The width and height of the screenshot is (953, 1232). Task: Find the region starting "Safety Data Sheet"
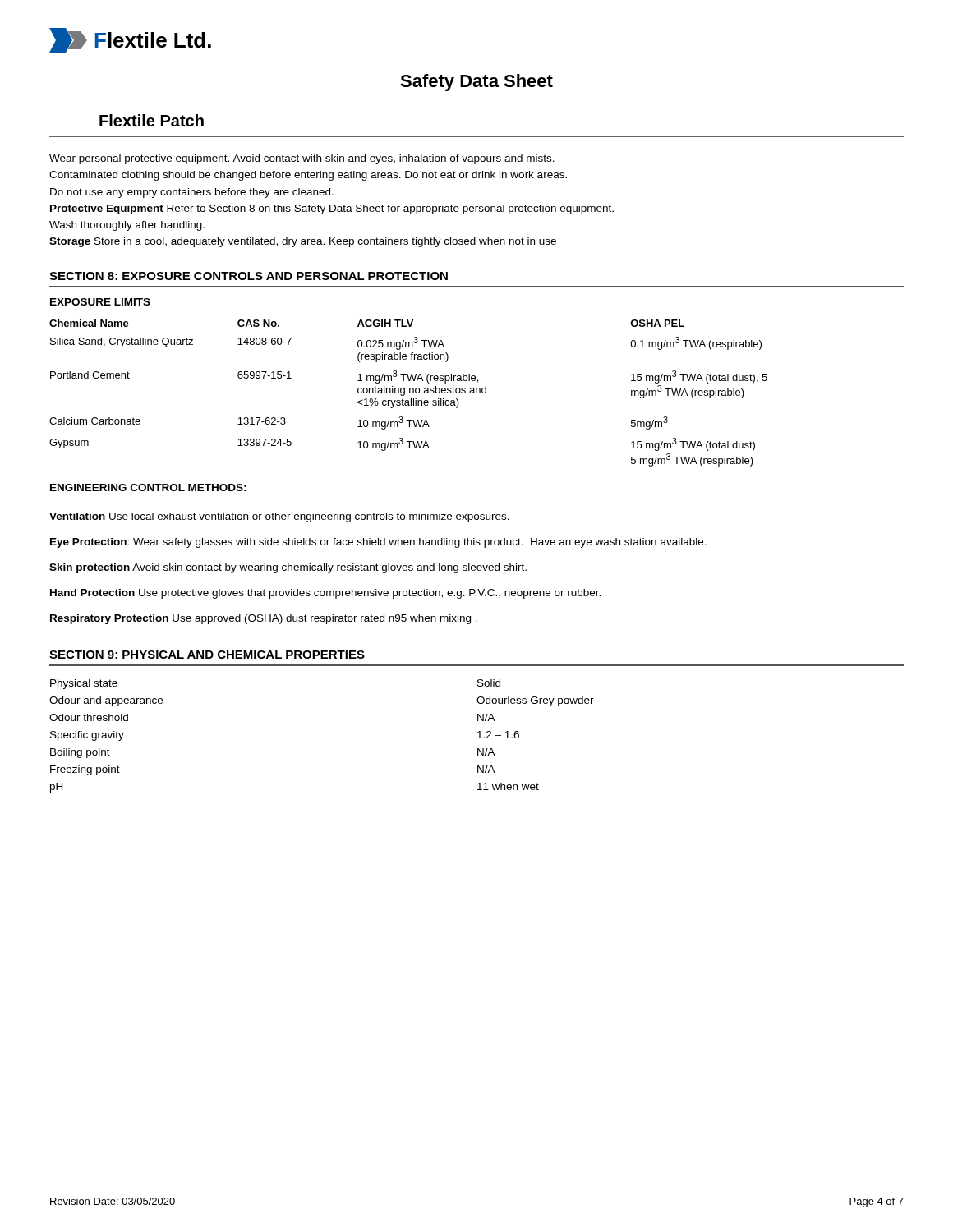tap(476, 81)
